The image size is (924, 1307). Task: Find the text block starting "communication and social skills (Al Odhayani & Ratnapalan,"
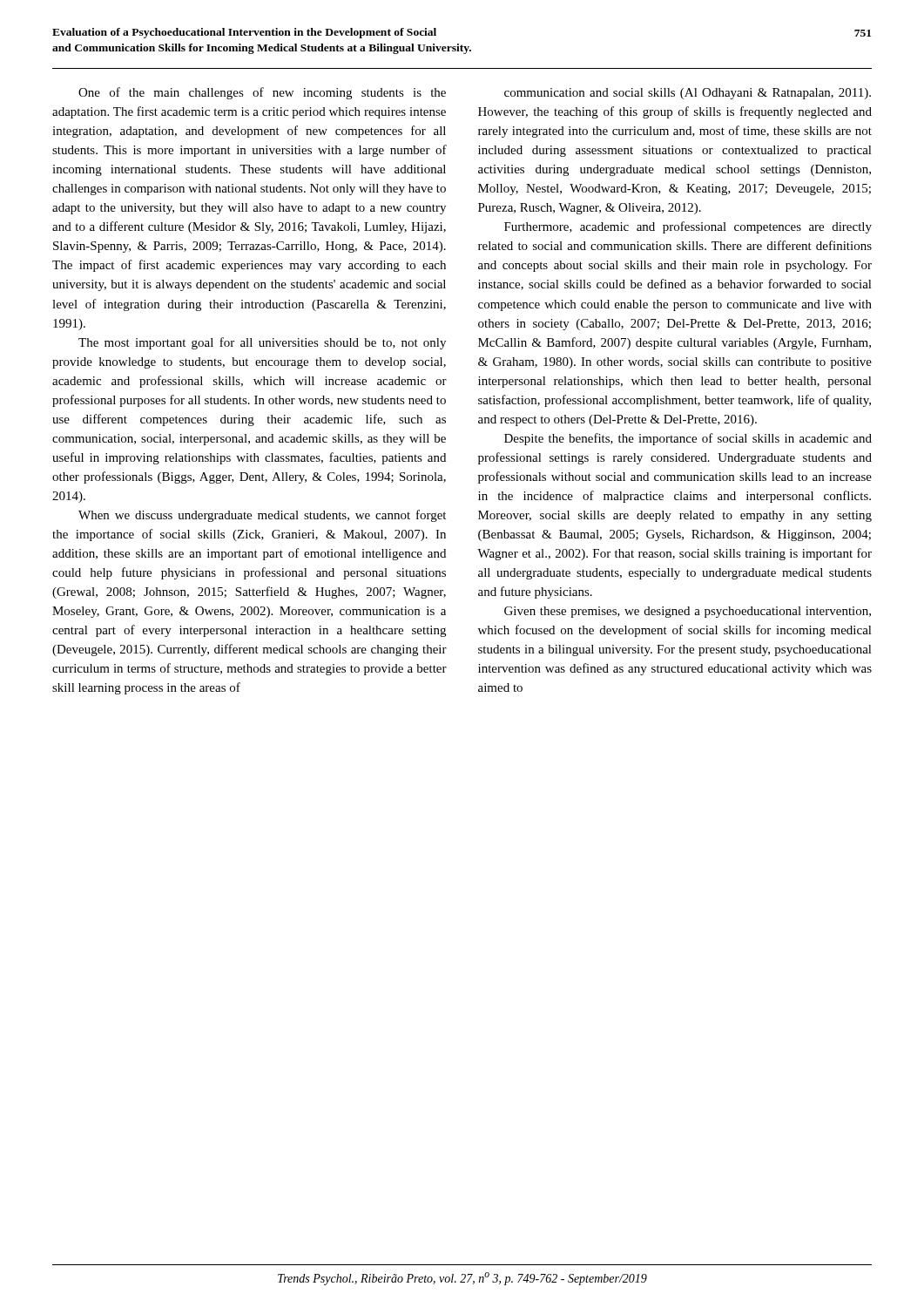[675, 150]
